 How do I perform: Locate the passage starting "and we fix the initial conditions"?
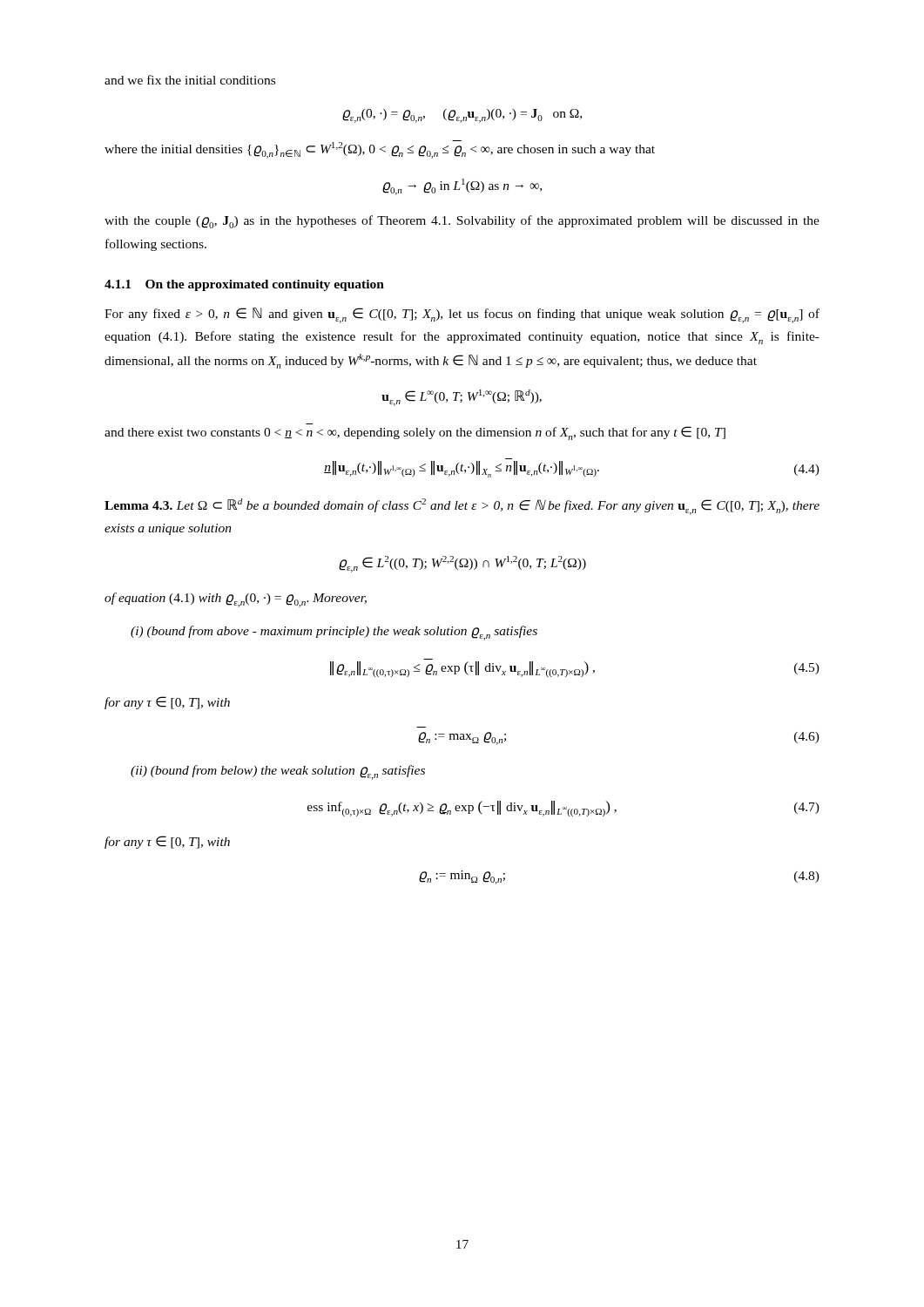click(190, 80)
